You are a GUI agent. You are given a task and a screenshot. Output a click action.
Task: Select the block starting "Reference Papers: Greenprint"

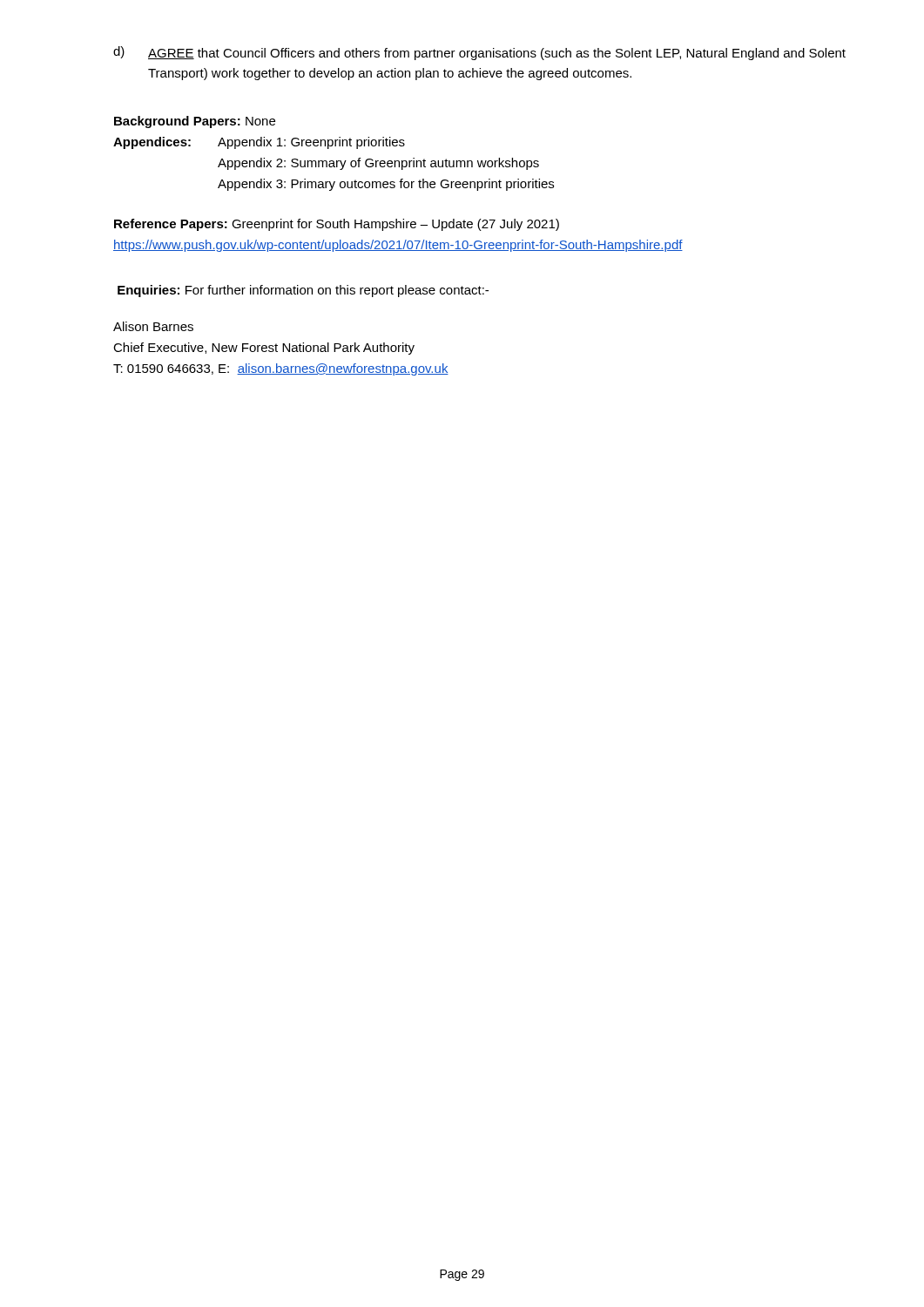[x=398, y=234]
